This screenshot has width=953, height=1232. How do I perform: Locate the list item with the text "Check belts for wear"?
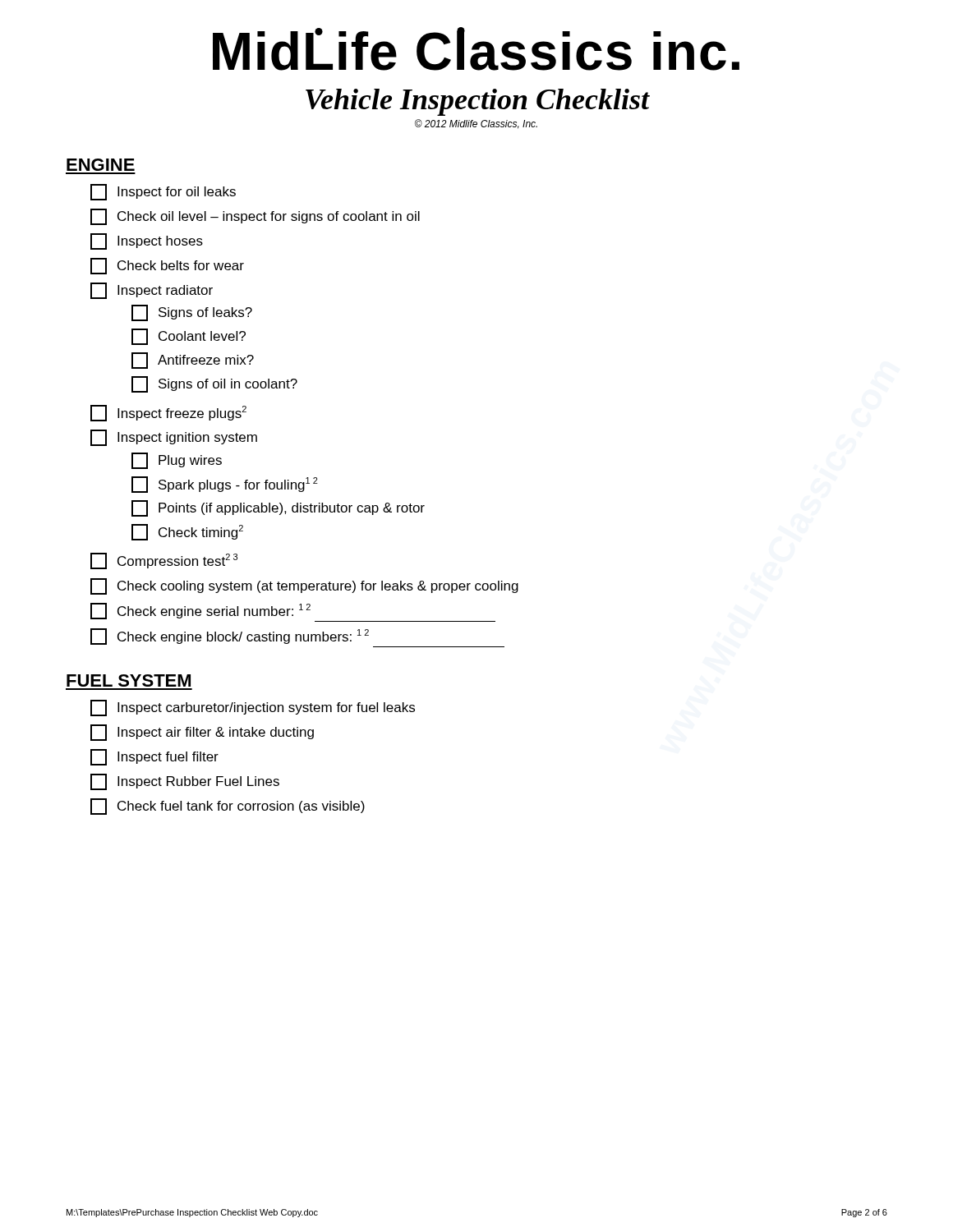coord(167,266)
